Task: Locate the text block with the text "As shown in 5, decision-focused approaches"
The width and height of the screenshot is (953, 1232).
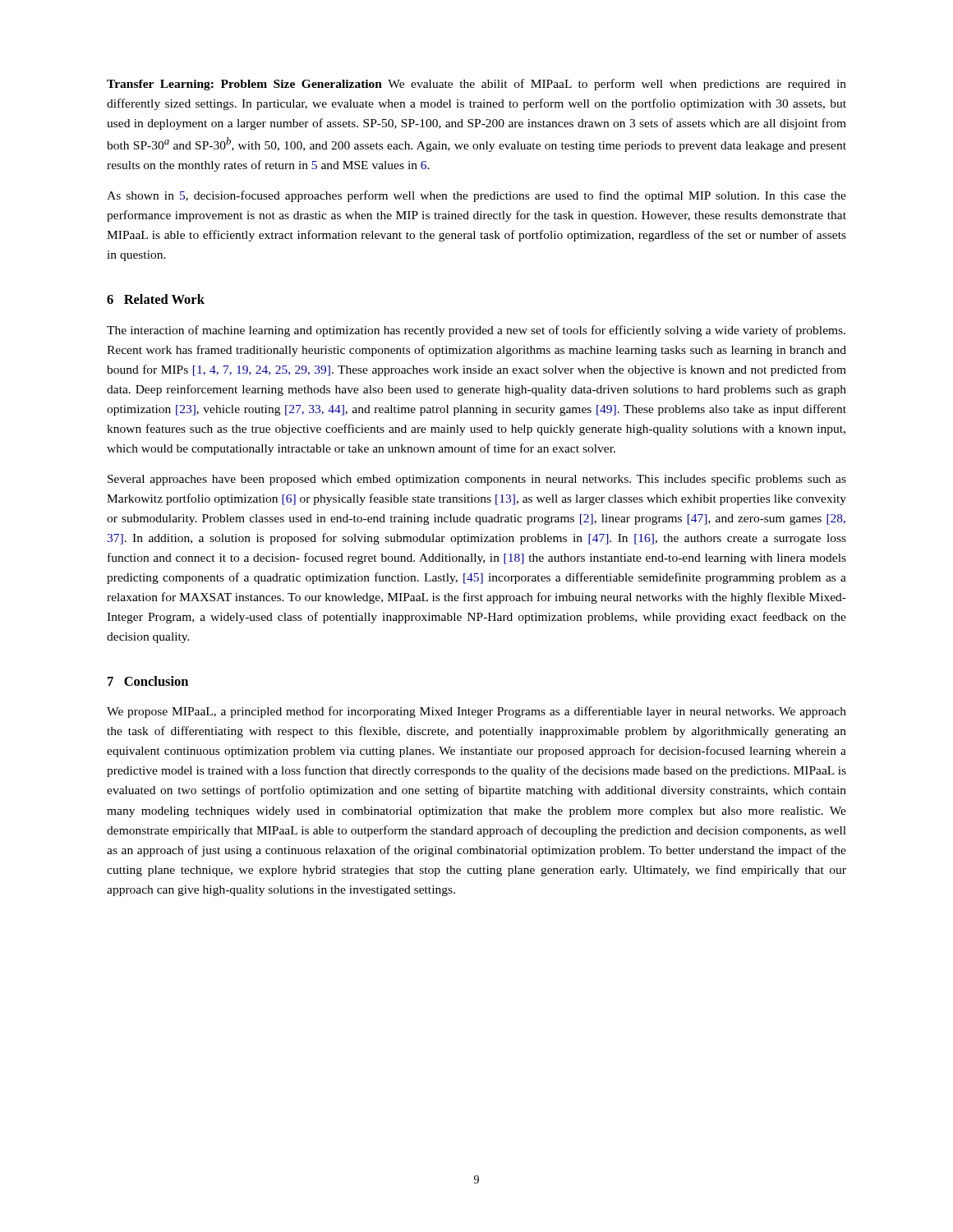Action: (476, 225)
